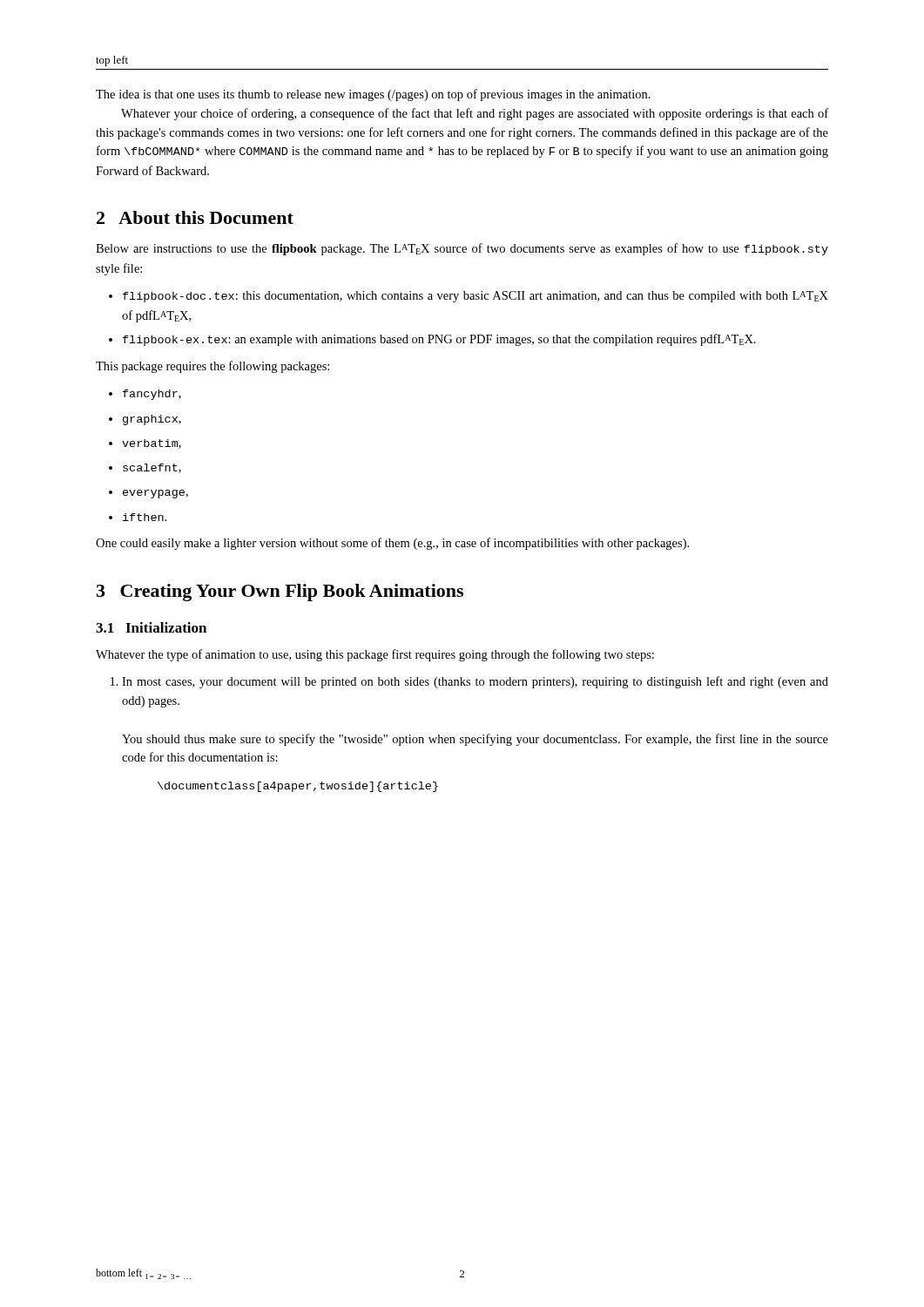Select the block starting "One could easily"
Image resolution: width=924 pixels, height=1307 pixels.
393,543
